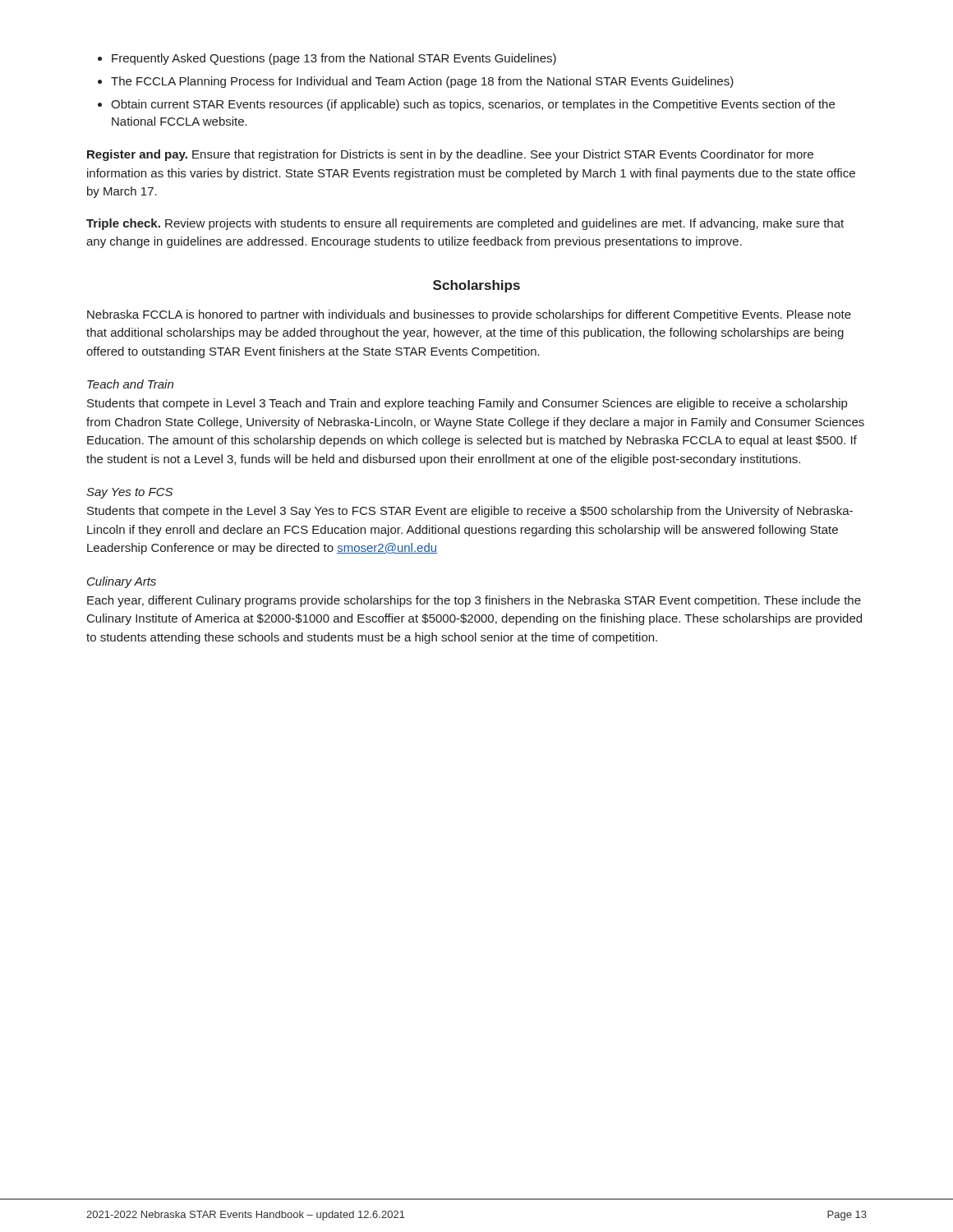
Task: Locate the block of text that opens with "Obtain current STAR Events resources"
Action: tap(473, 112)
